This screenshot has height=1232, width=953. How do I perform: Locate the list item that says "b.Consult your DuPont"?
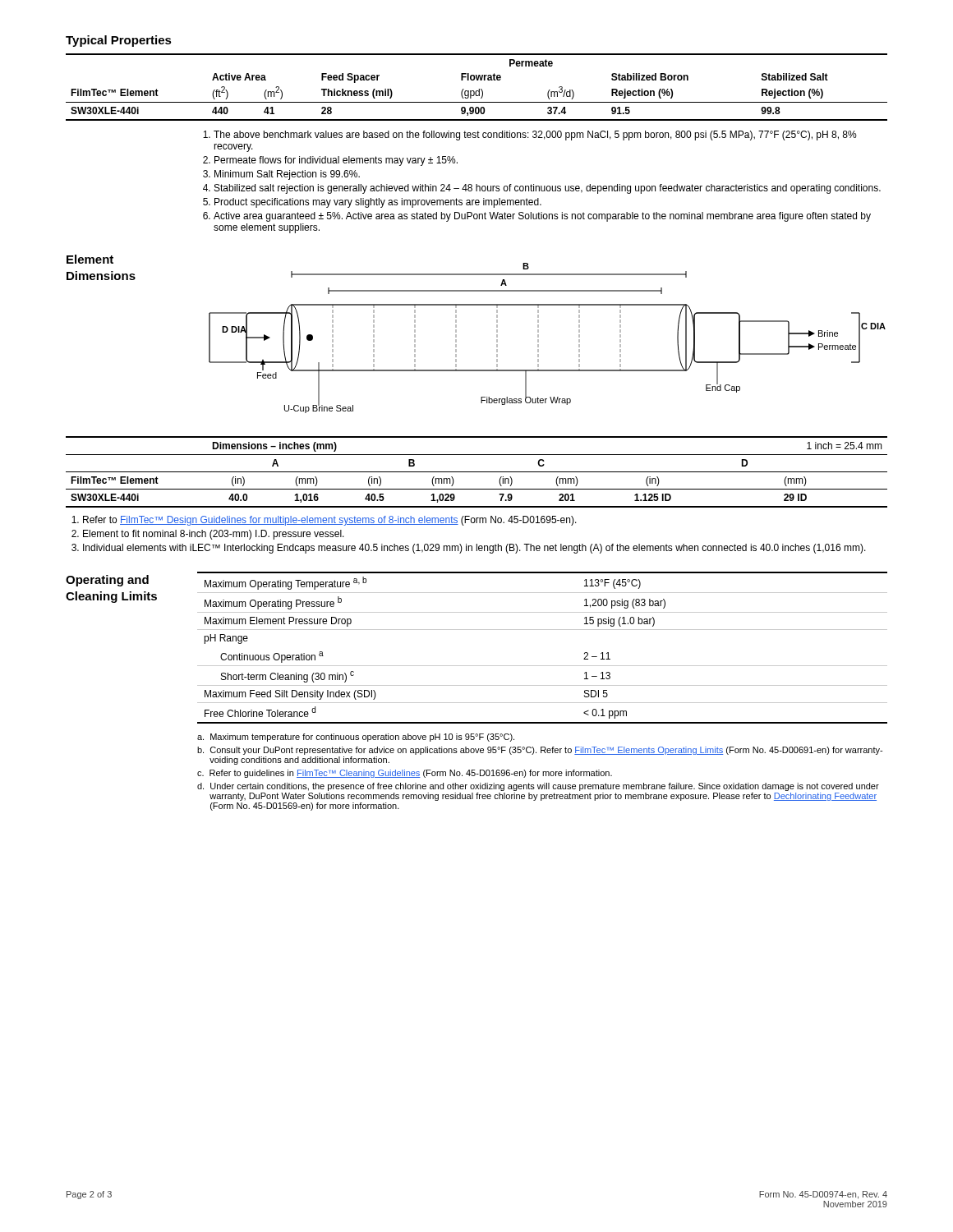tap(542, 755)
